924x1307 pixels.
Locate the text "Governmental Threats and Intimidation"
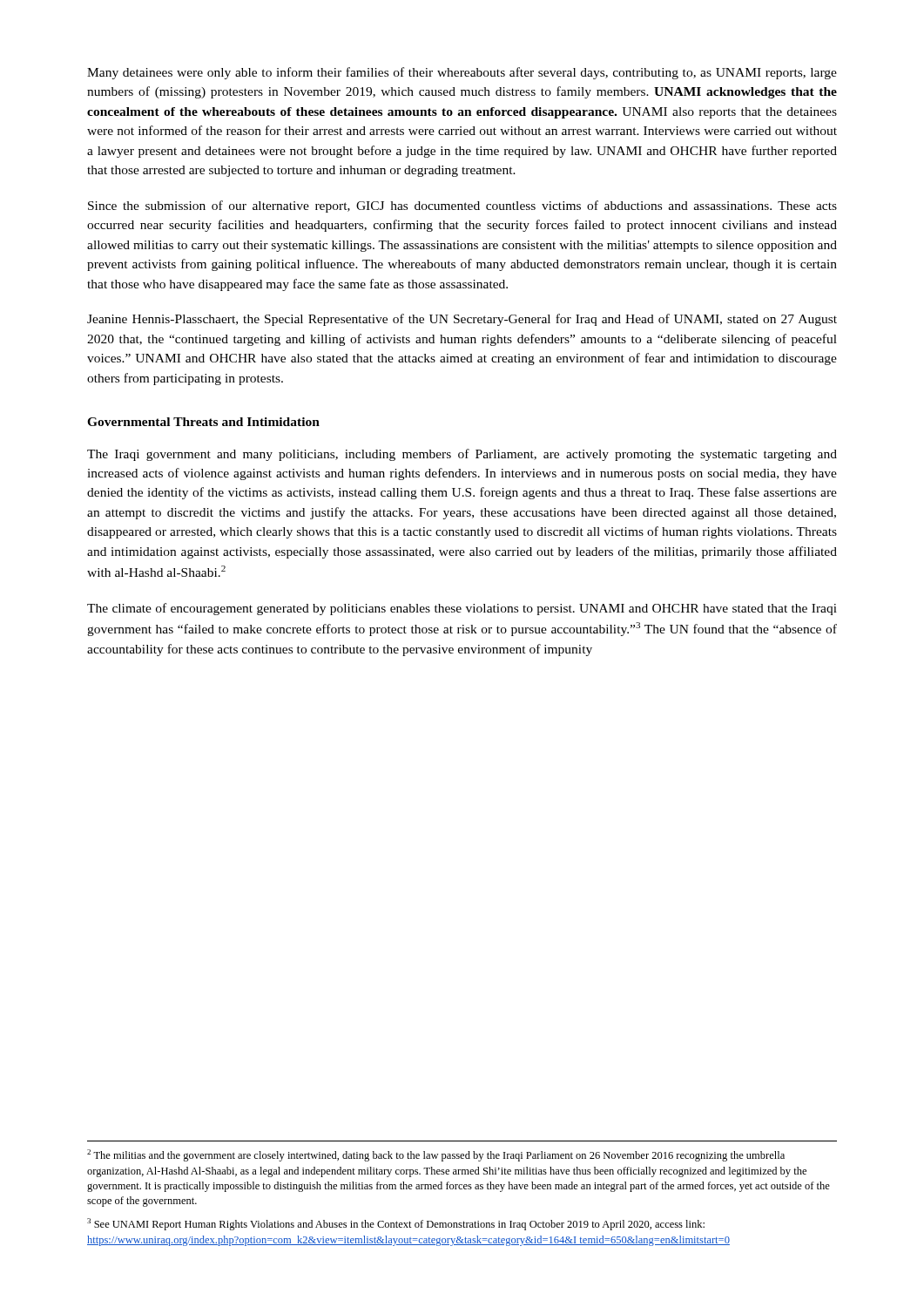[x=203, y=421]
